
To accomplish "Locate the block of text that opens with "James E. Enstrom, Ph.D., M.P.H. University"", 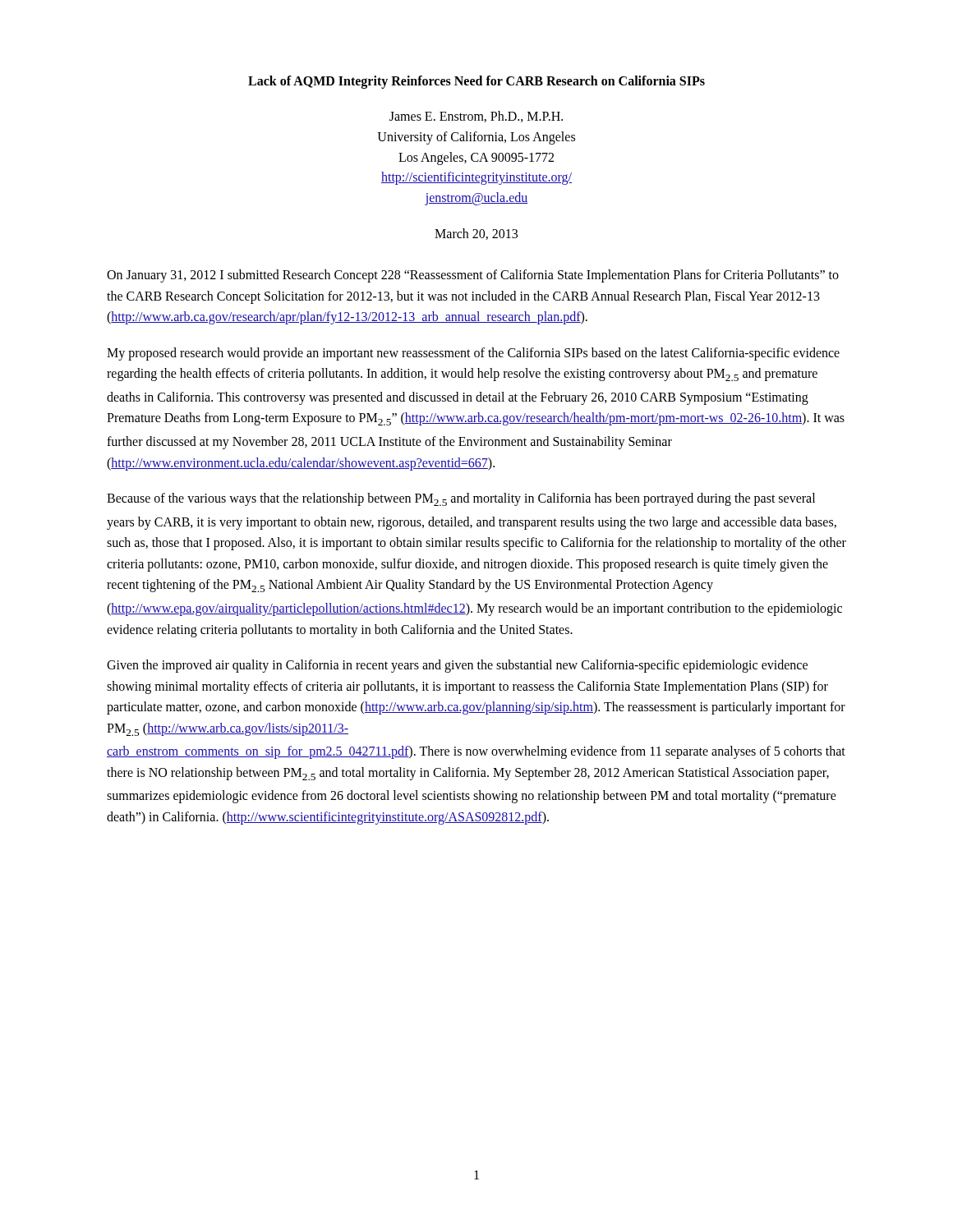I will (x=476, y=157).
